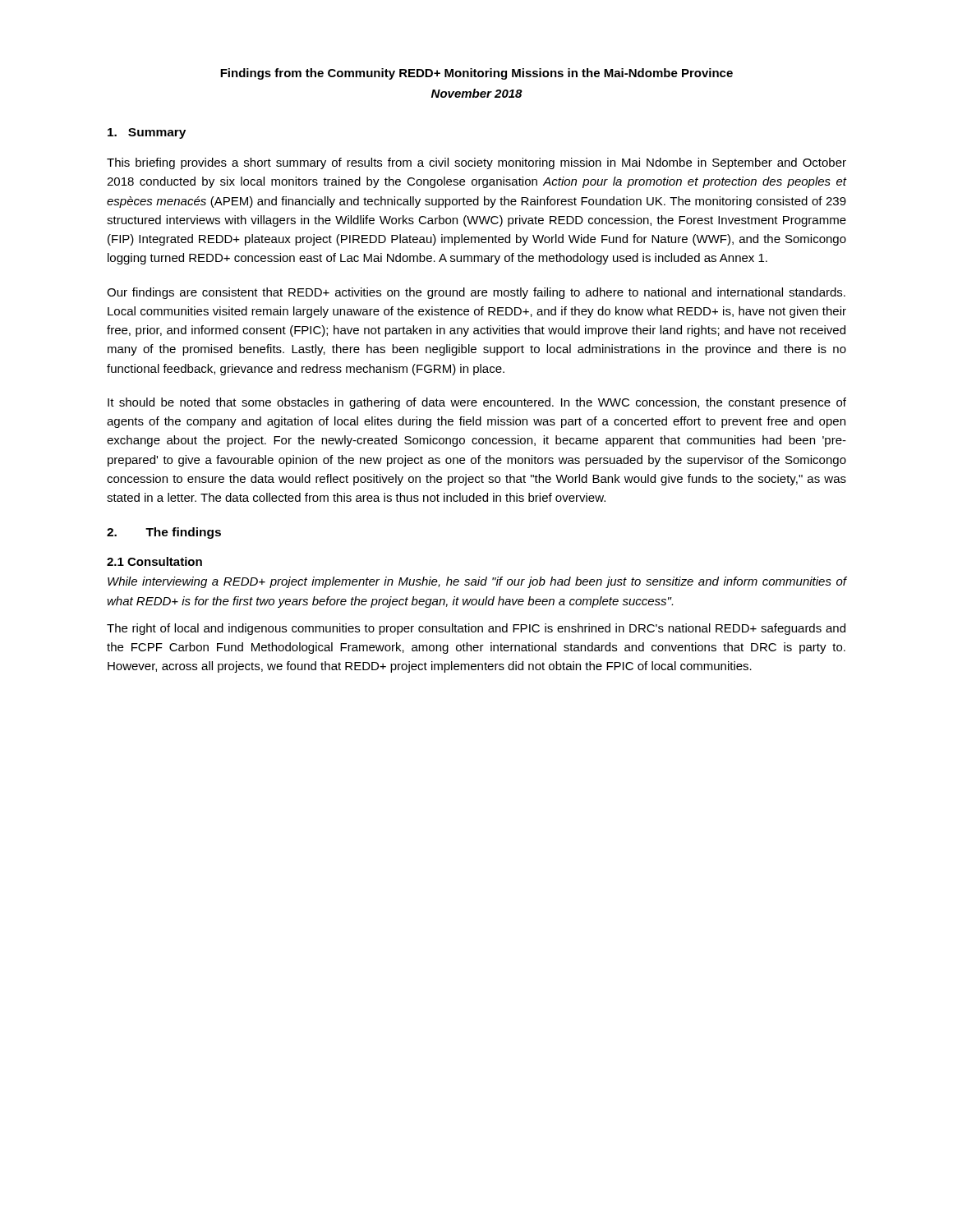Navigate to the region starting "November 2018"

coord(476,93)
